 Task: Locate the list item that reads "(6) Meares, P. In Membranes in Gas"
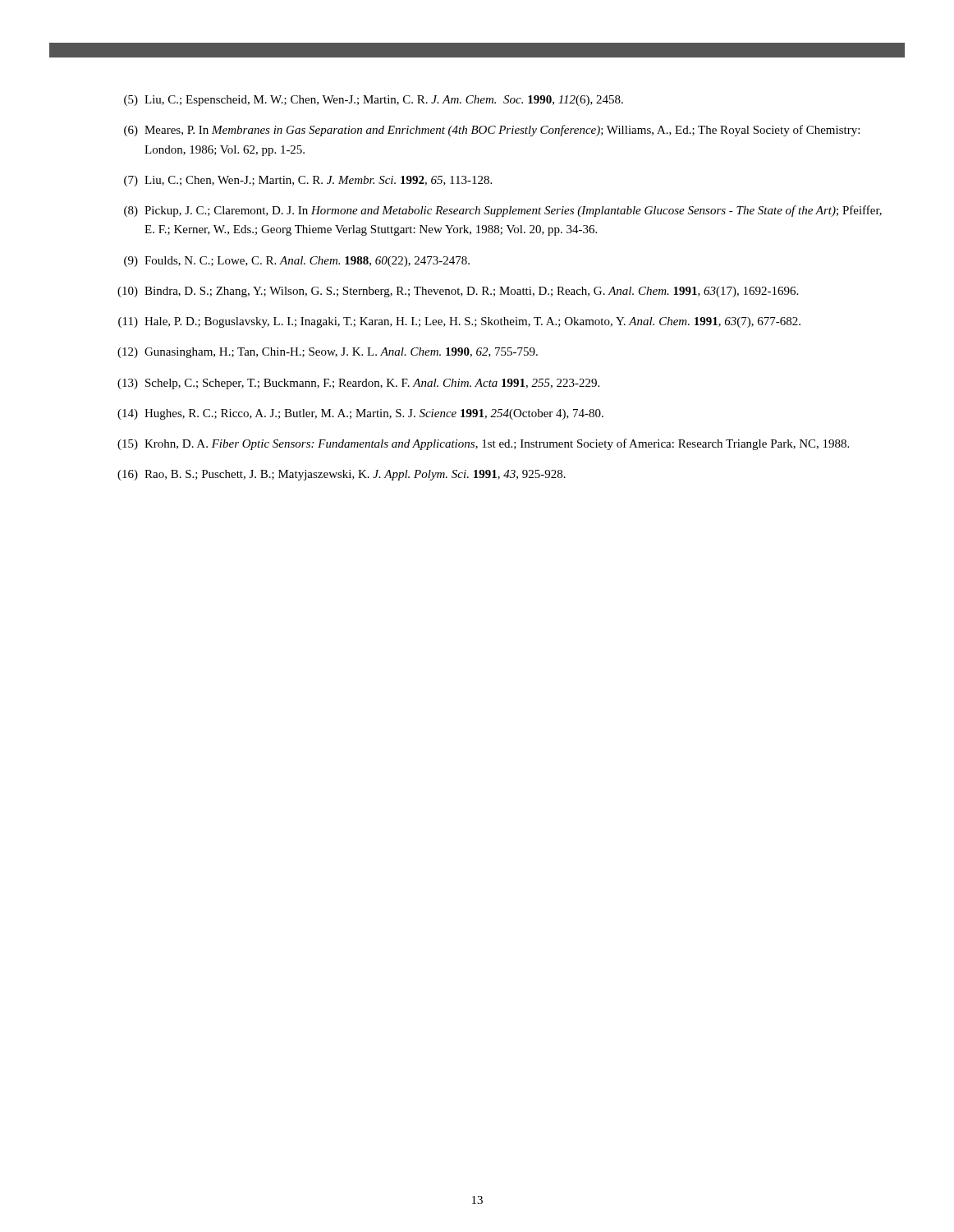pyautogui.click(x=493, y=140)
